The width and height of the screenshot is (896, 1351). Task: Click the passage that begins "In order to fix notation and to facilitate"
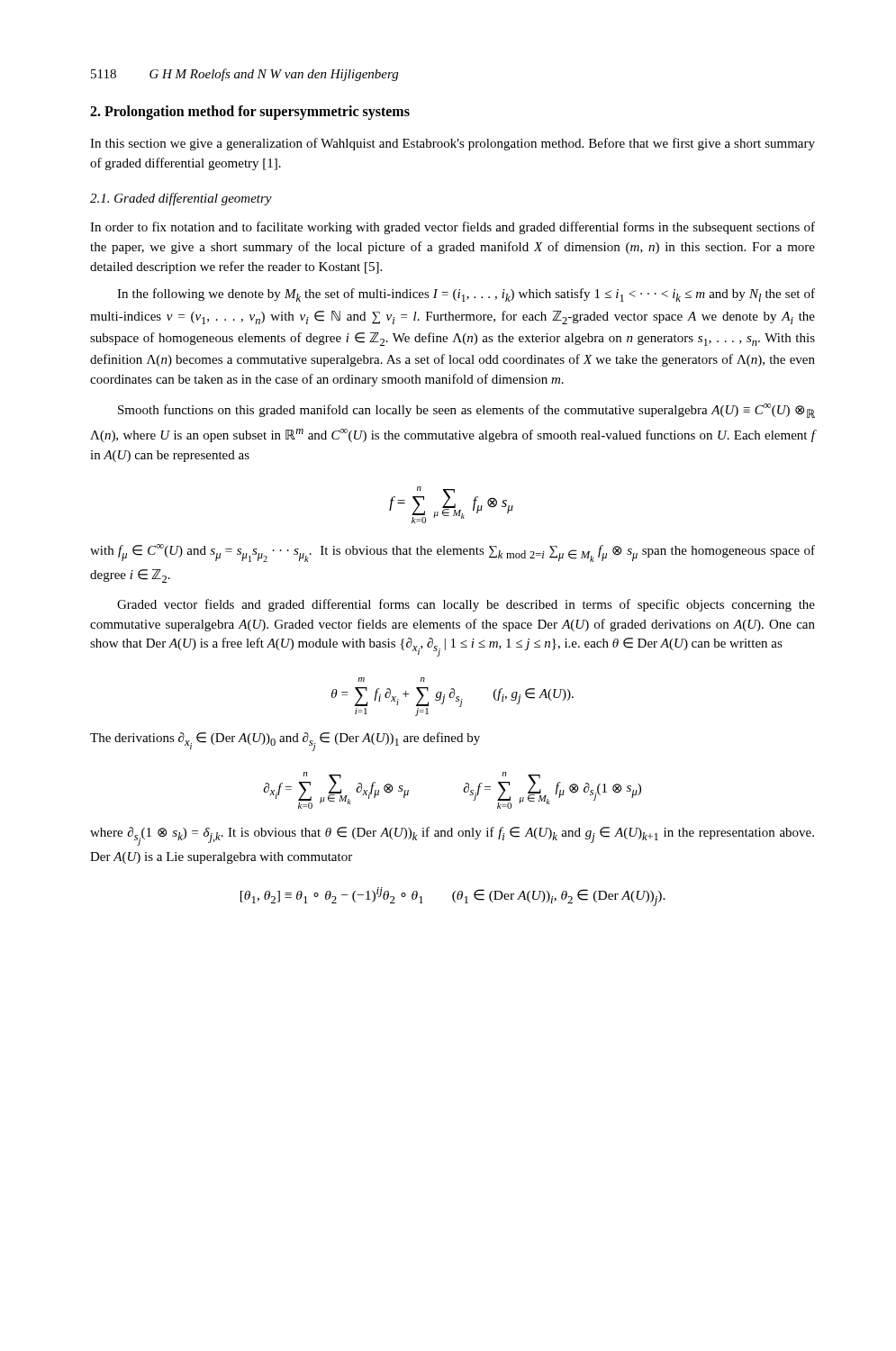452,342
